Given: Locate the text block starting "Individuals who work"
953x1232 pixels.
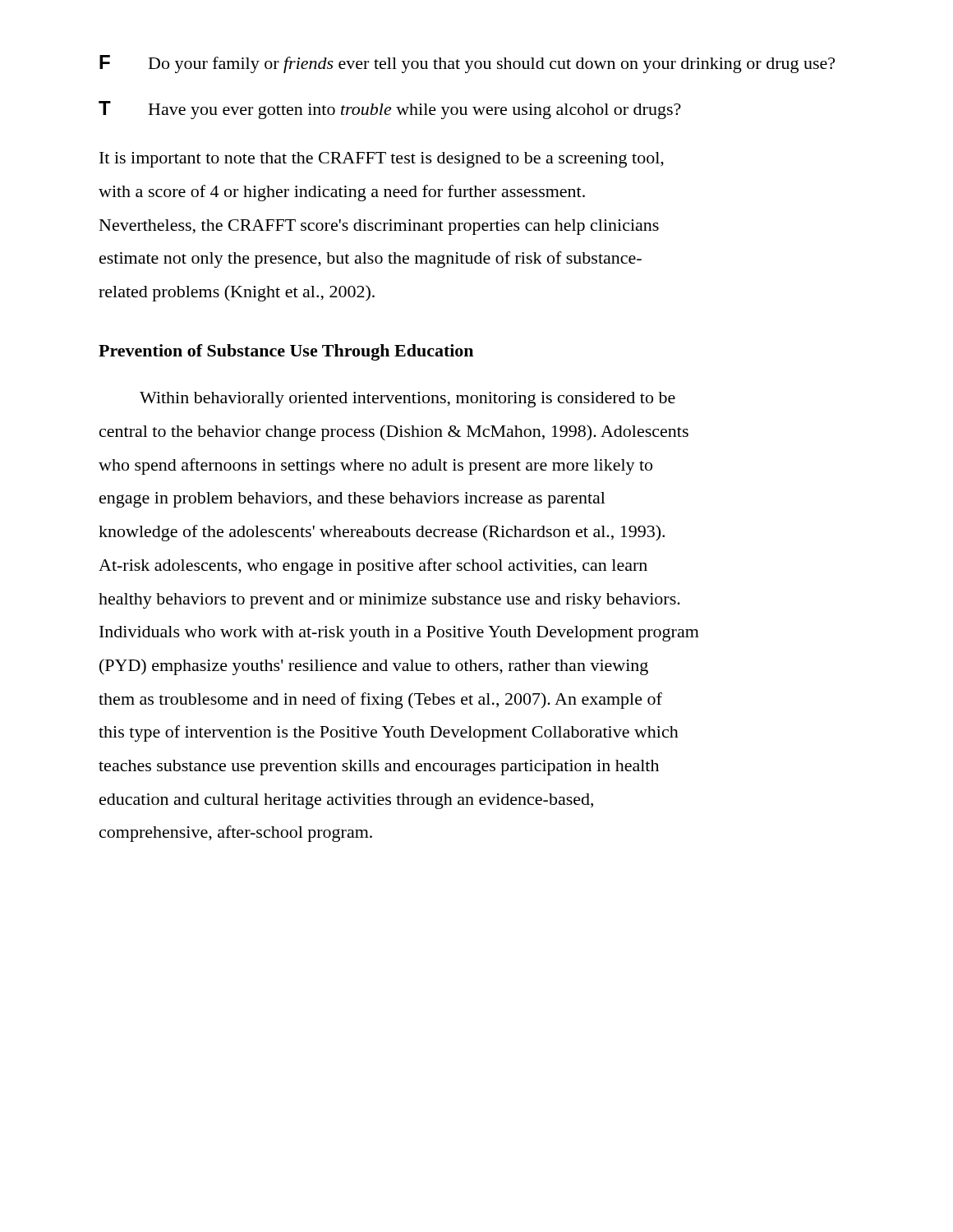Looking at the screenshot, I should coord(399,631).
